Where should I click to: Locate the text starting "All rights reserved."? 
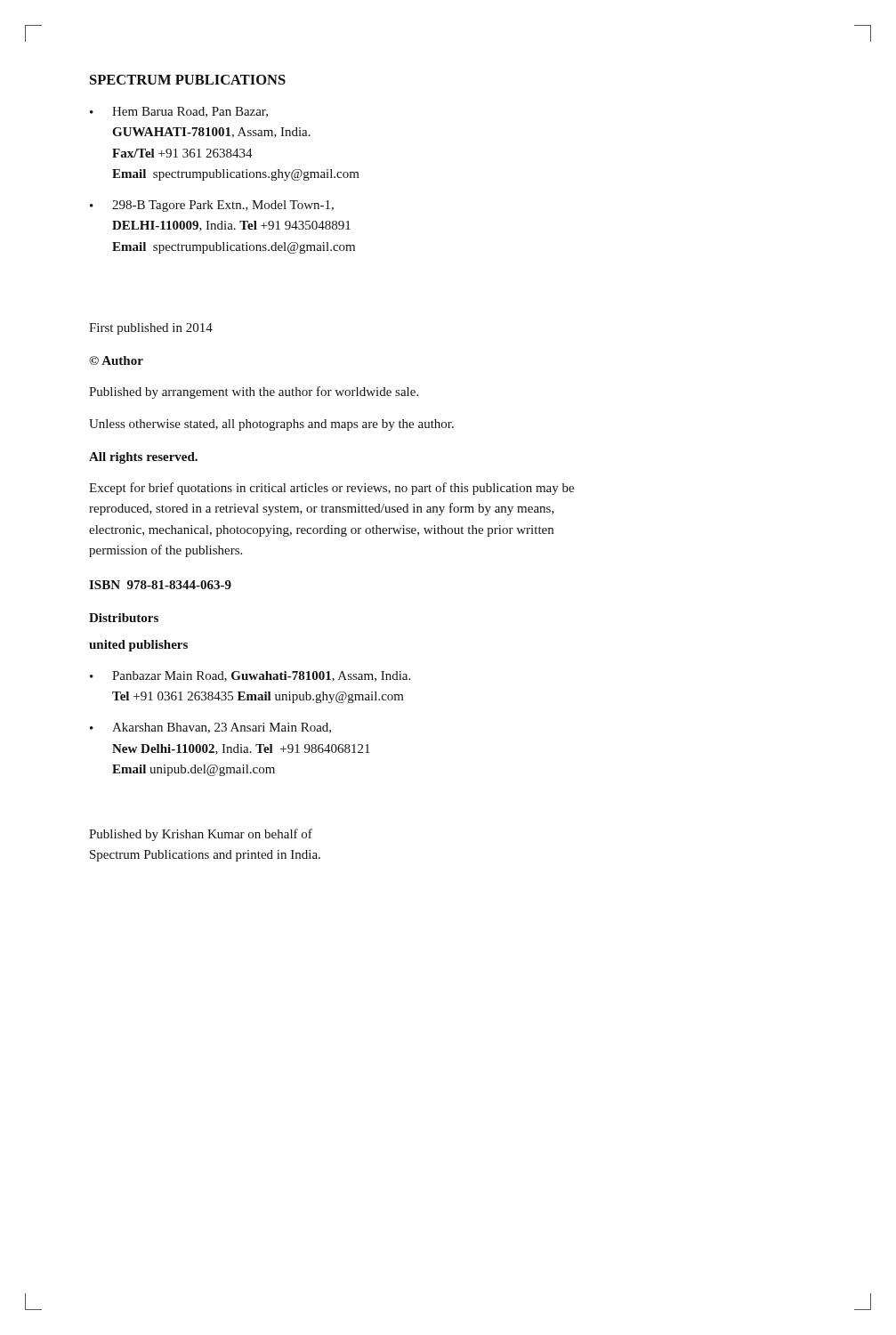pos(144,456)
